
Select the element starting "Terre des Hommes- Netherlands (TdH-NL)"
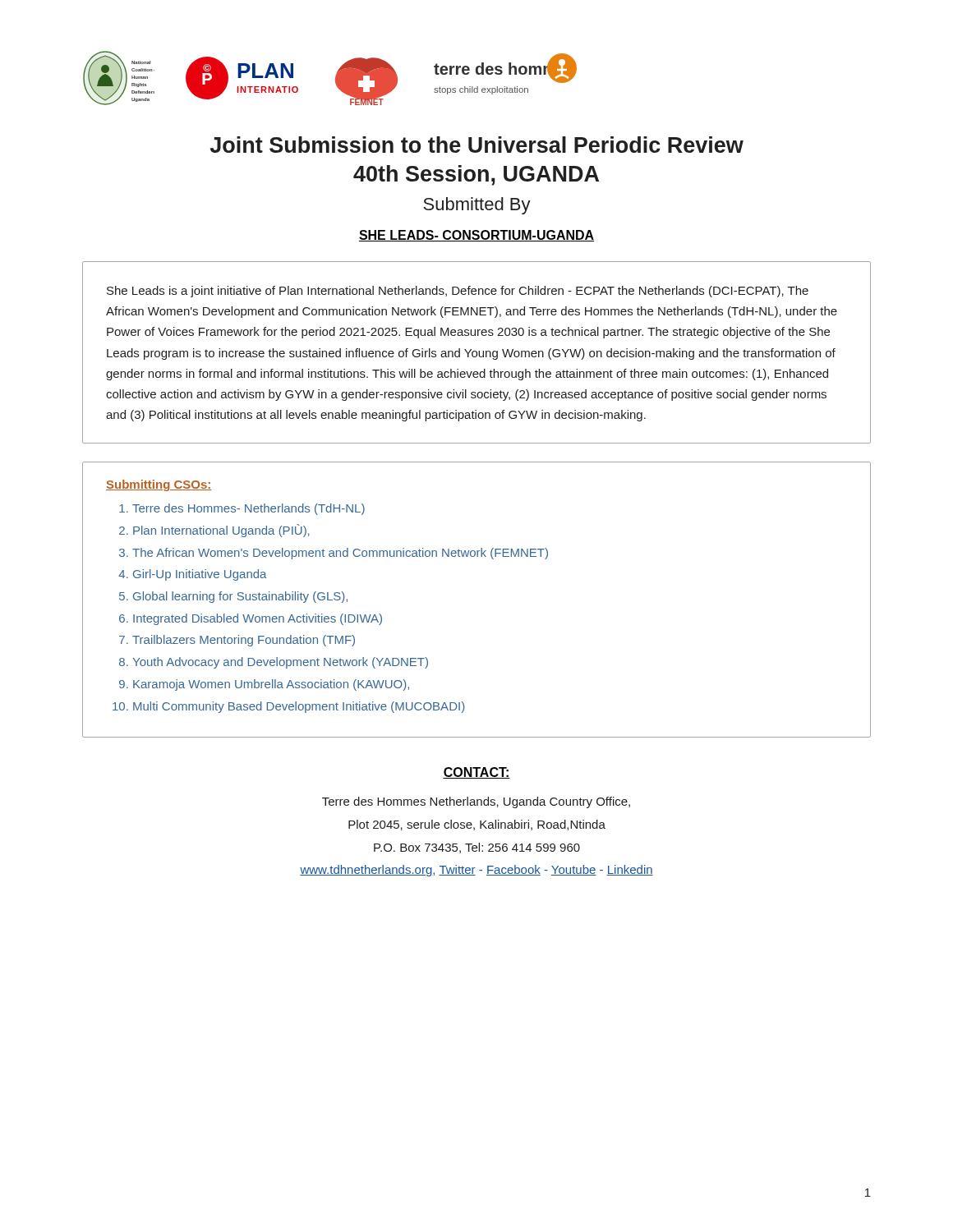click(x=249, y=508)
